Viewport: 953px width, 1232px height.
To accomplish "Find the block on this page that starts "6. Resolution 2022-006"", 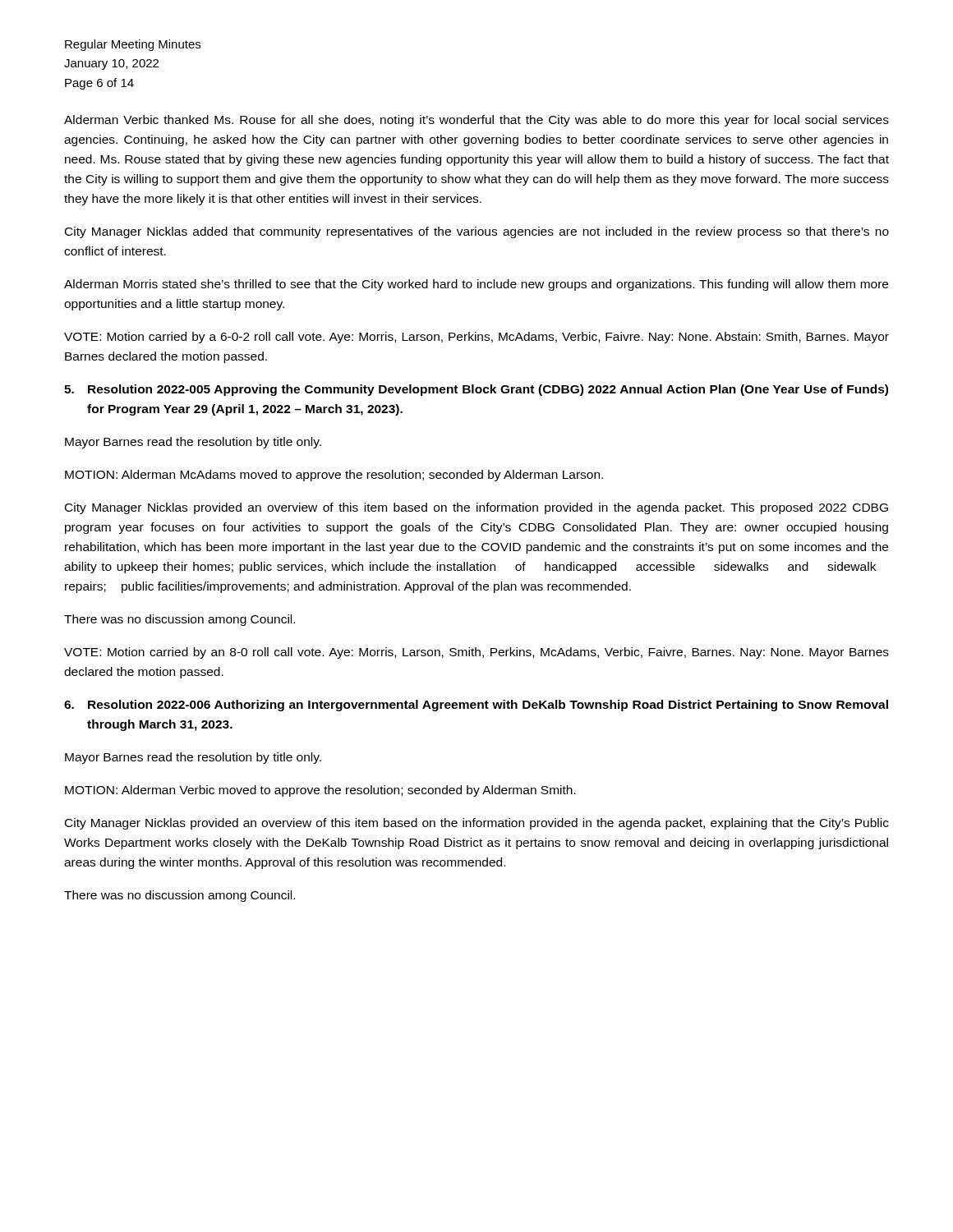I will click(476, 715).
